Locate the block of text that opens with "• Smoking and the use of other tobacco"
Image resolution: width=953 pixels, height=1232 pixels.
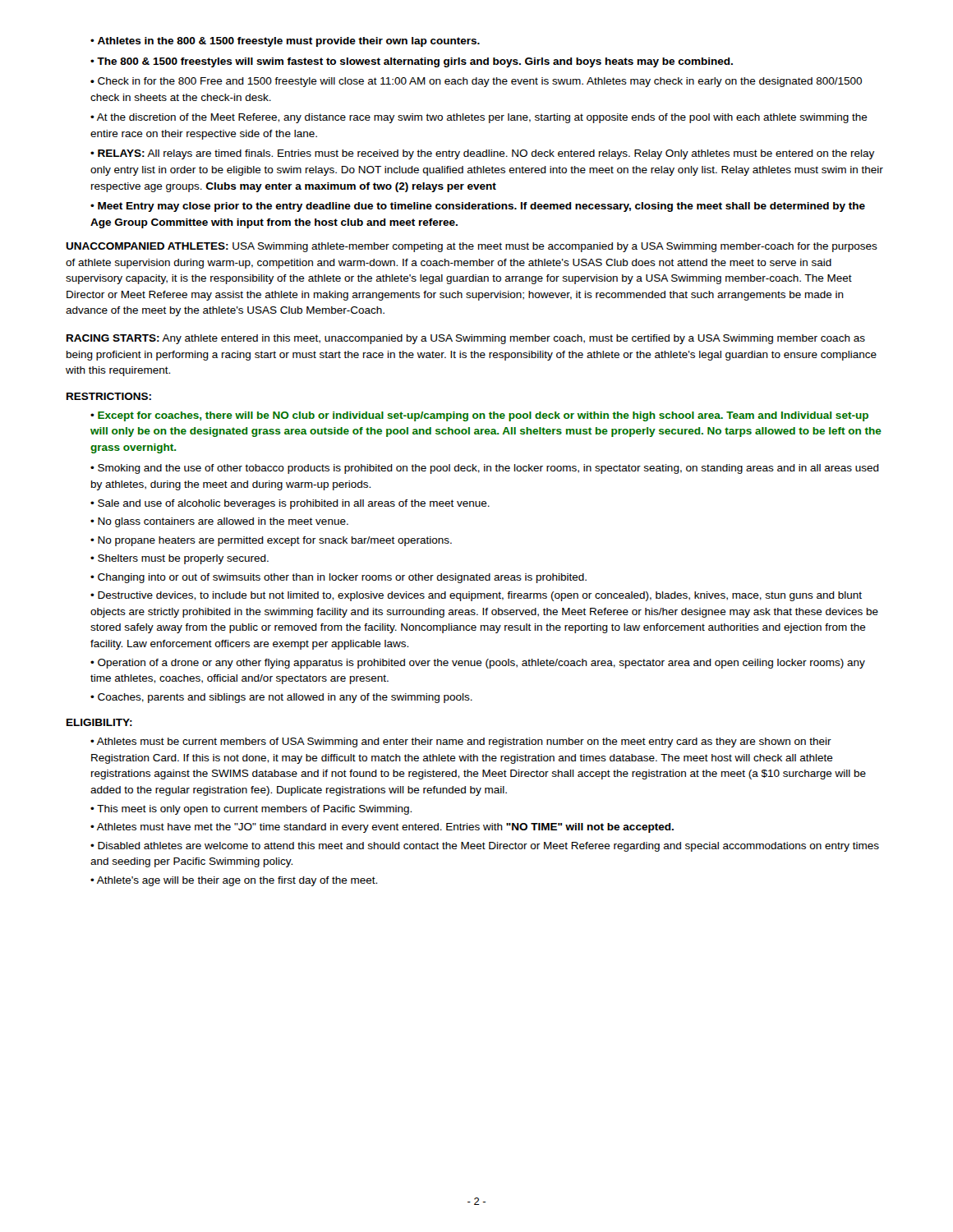coord(485,476)
